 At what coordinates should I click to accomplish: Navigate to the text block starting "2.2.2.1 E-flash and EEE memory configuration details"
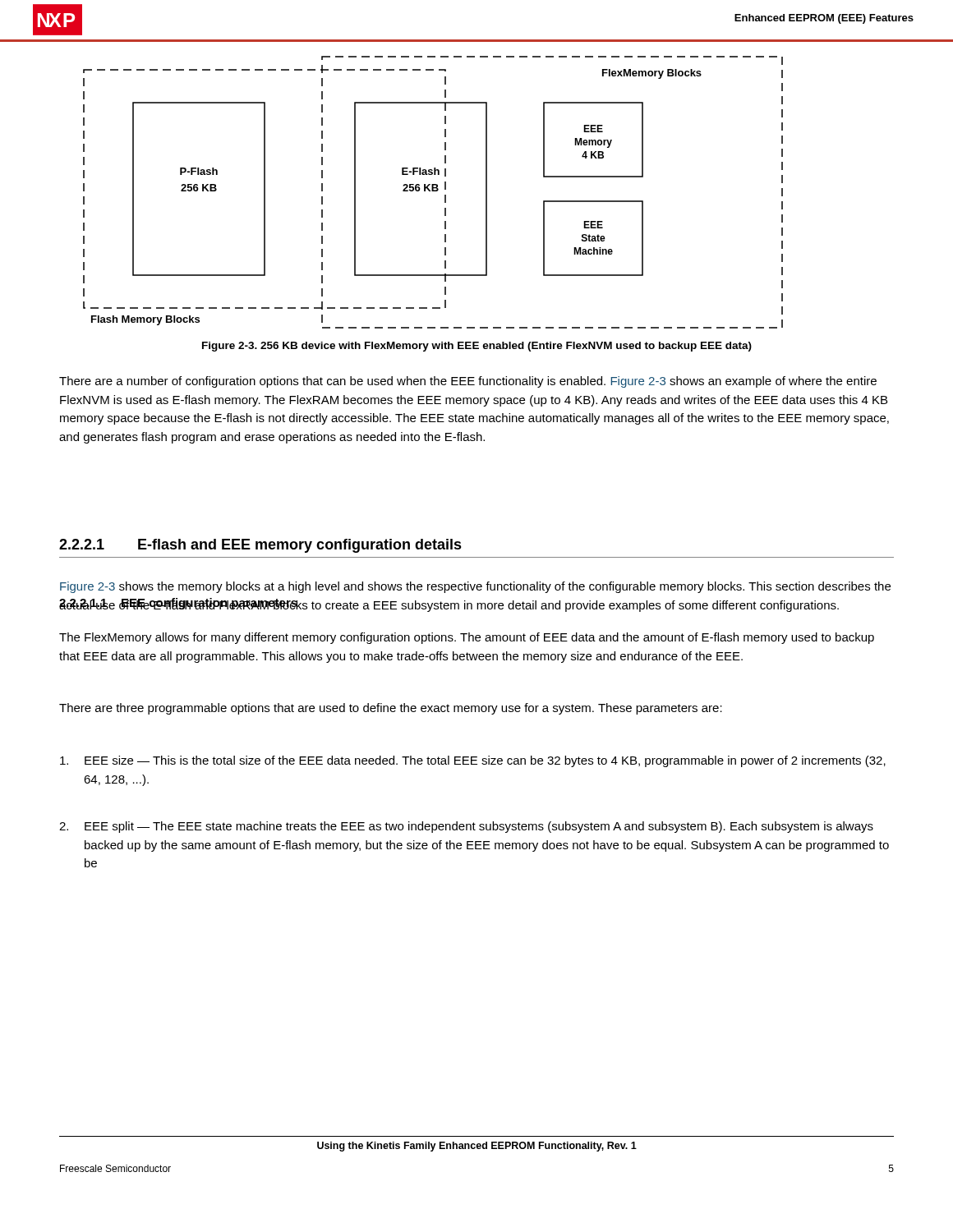(x=476, y=547)
